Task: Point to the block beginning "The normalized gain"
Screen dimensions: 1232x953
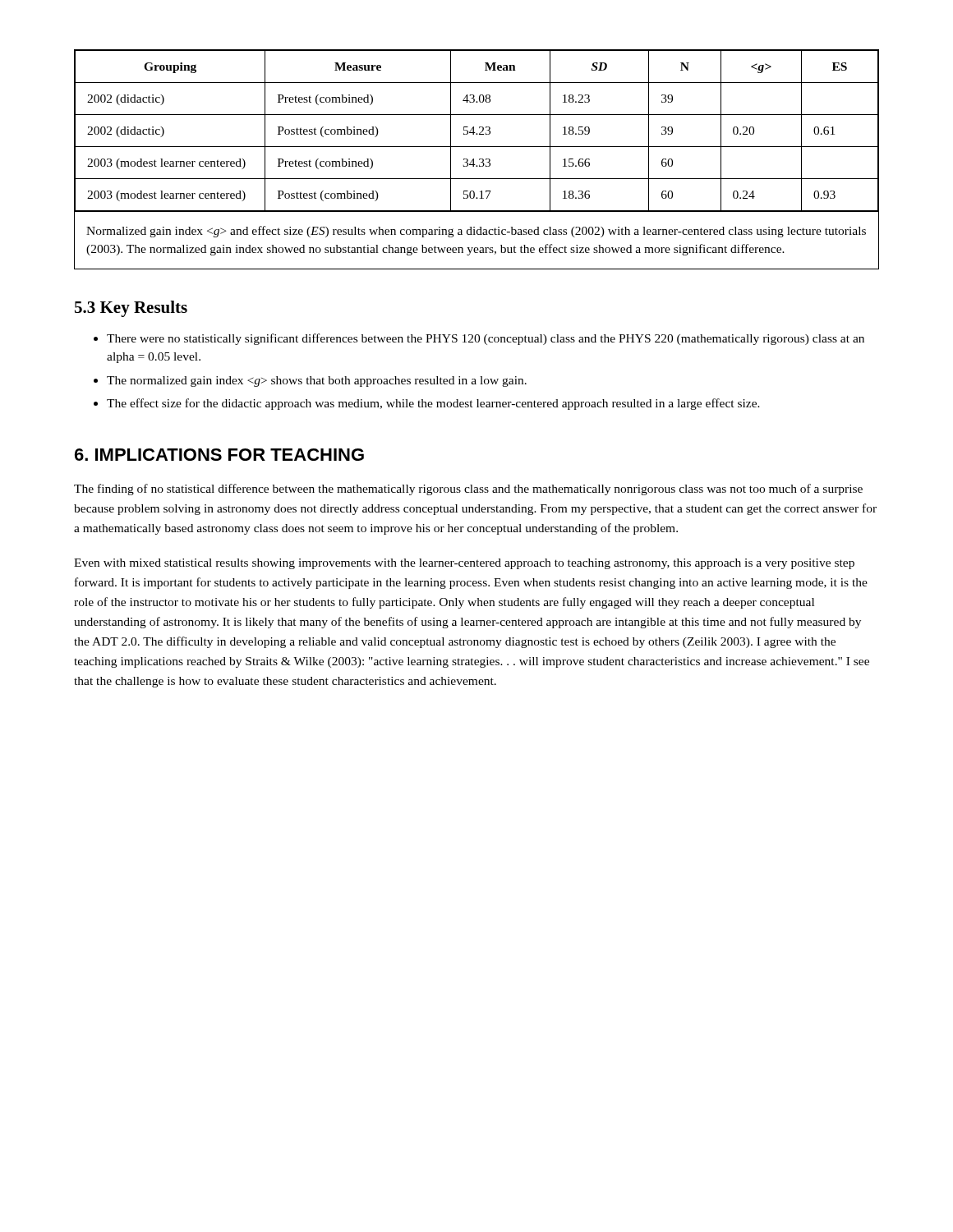Action: [x=317, y=380]
